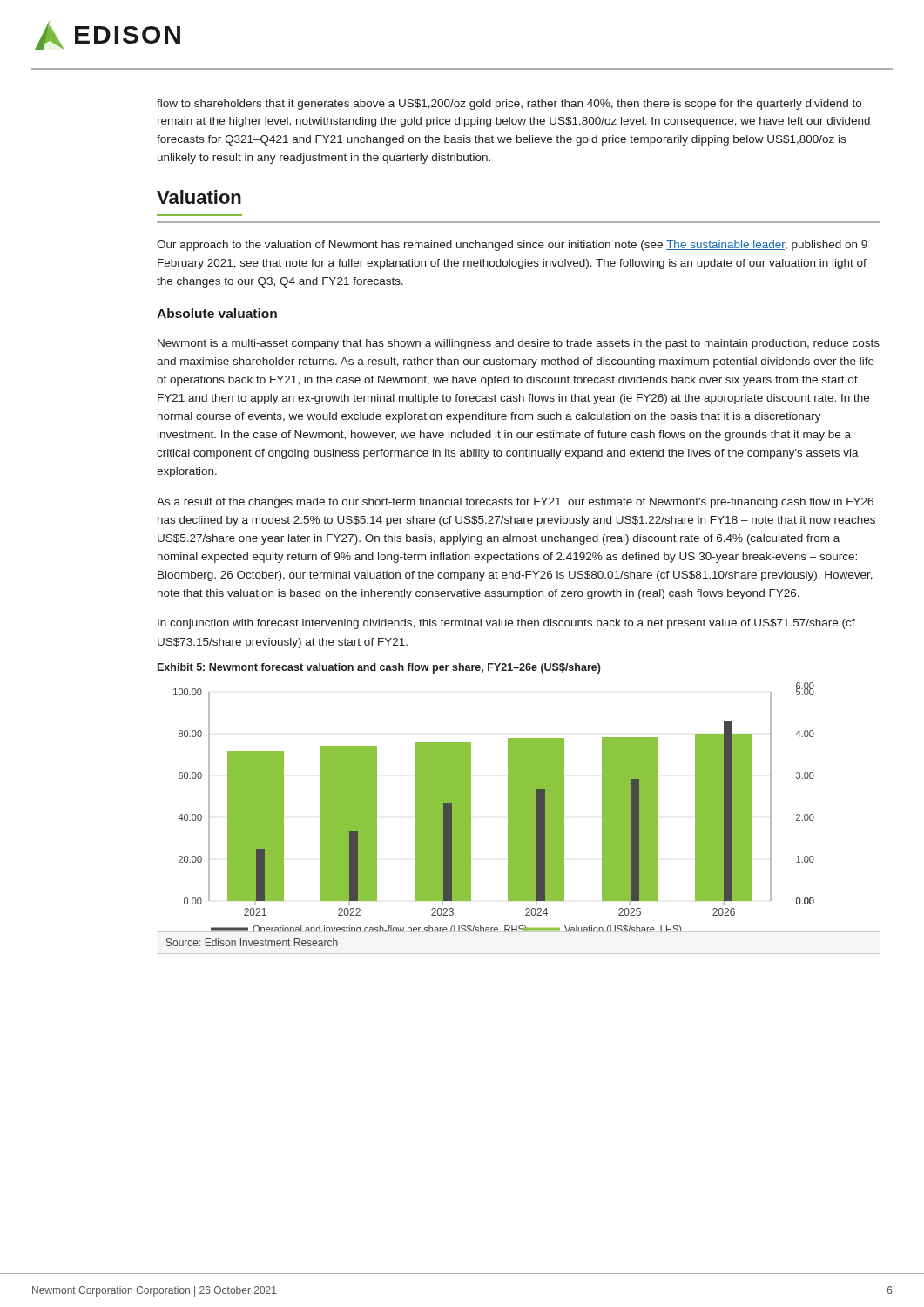Select the text block starting "As a result of the changes"
The width and height of the screenshot is (924, 1307).
click(x=519, y=547)
